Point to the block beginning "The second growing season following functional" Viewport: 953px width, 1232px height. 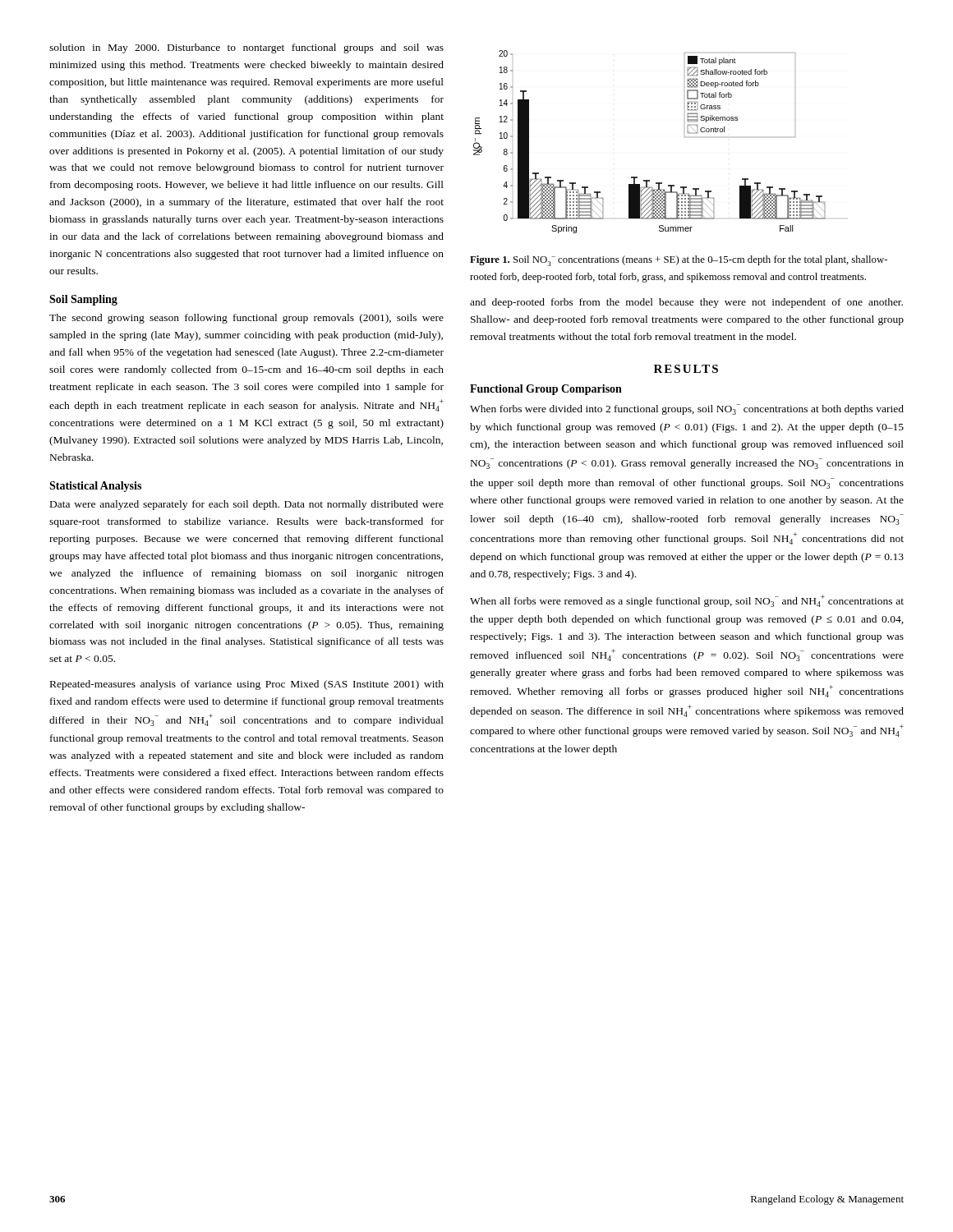(x=246, y=387)
